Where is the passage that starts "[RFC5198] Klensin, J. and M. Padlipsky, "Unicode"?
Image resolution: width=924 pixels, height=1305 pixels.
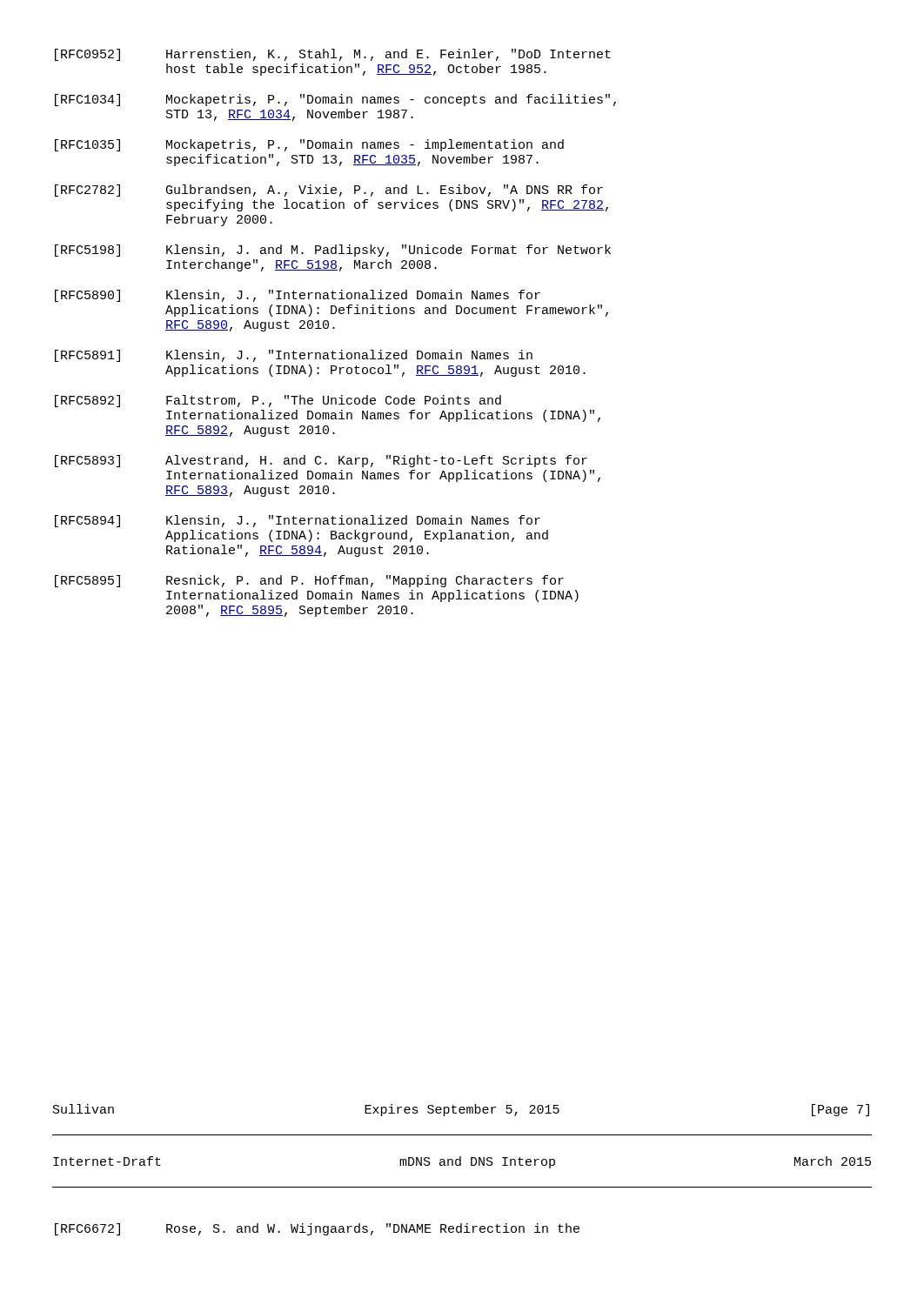click(x=462, y=258)
